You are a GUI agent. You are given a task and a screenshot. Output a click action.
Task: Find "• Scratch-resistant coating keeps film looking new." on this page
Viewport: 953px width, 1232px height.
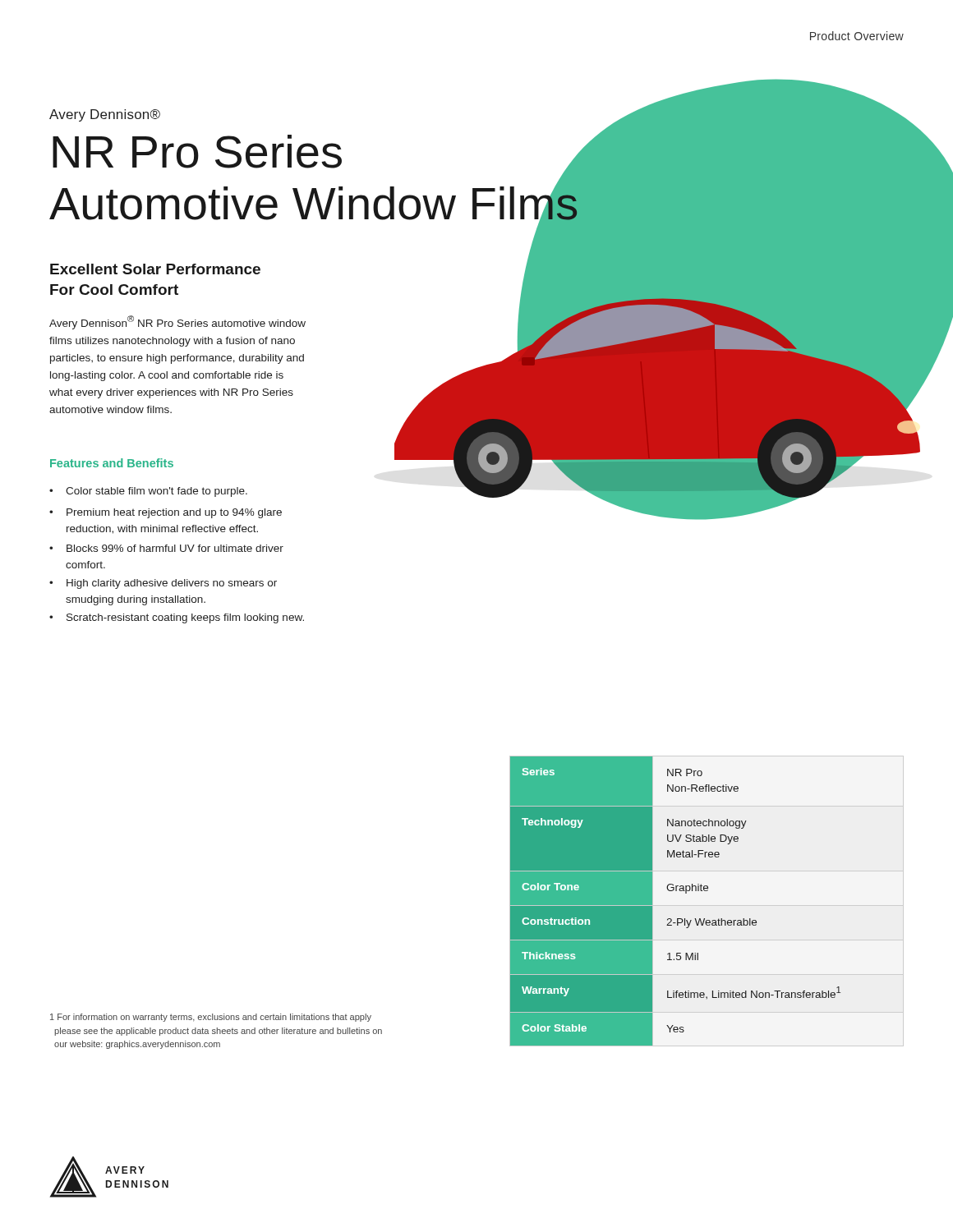177,617
